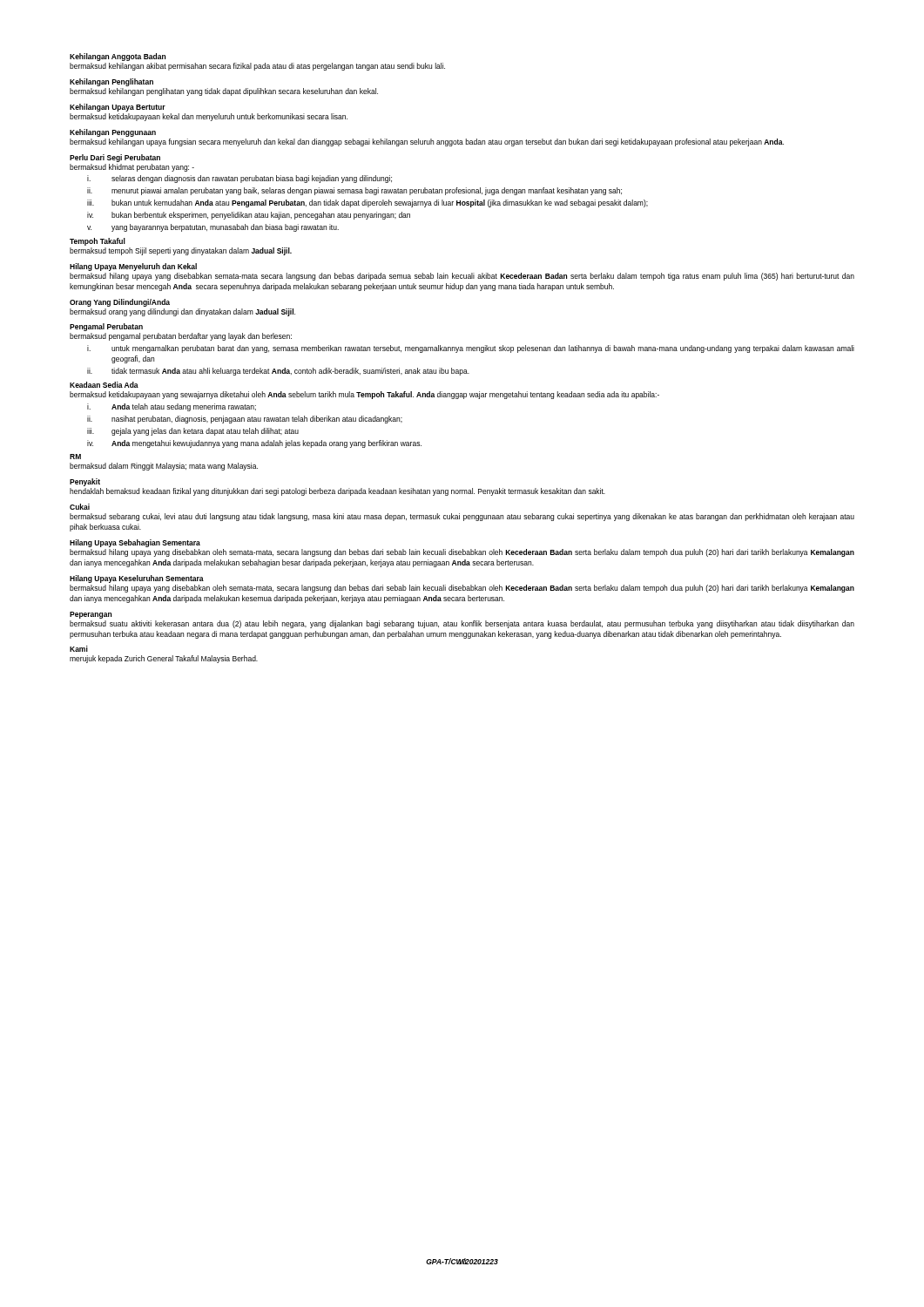Locate the passage starting "Hilang Upaya Sebahagian Sementara"
This screenshot has width=924, height=1307.
pos(135,543)
